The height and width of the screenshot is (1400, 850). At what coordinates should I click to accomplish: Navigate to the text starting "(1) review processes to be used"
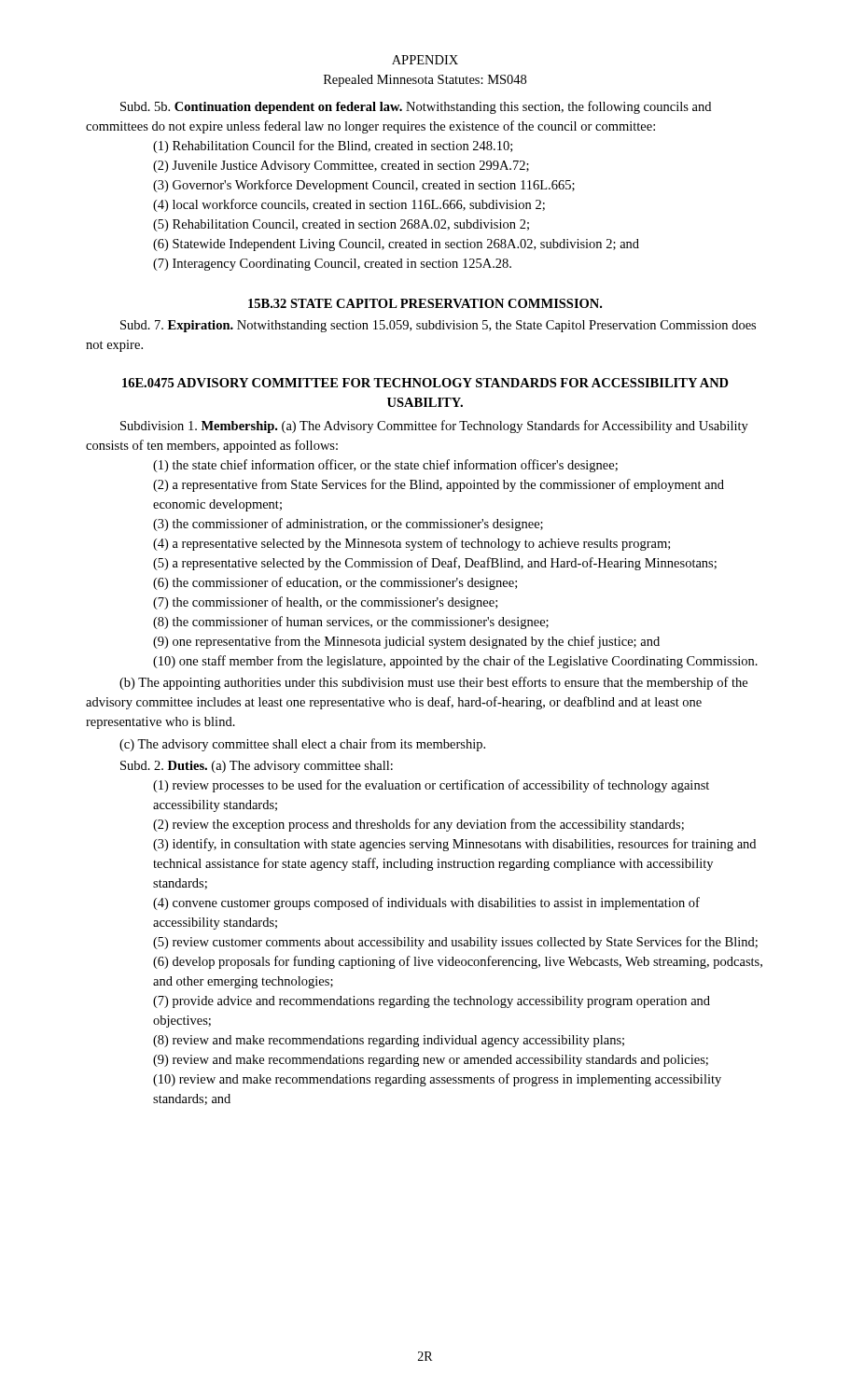[431, 794]
